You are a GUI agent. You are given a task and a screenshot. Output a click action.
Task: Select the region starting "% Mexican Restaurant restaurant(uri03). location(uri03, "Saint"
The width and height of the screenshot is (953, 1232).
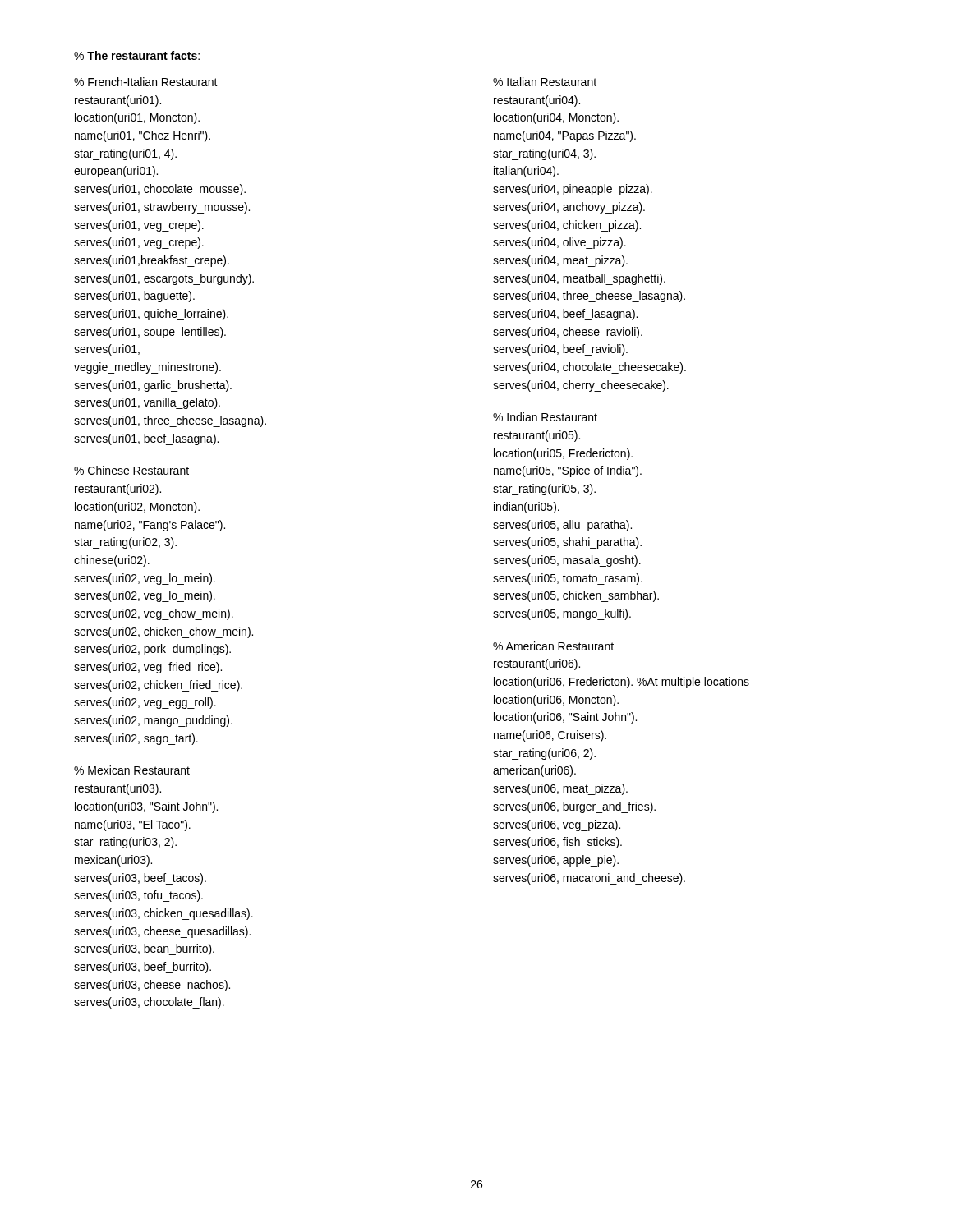tap(164, 887)
